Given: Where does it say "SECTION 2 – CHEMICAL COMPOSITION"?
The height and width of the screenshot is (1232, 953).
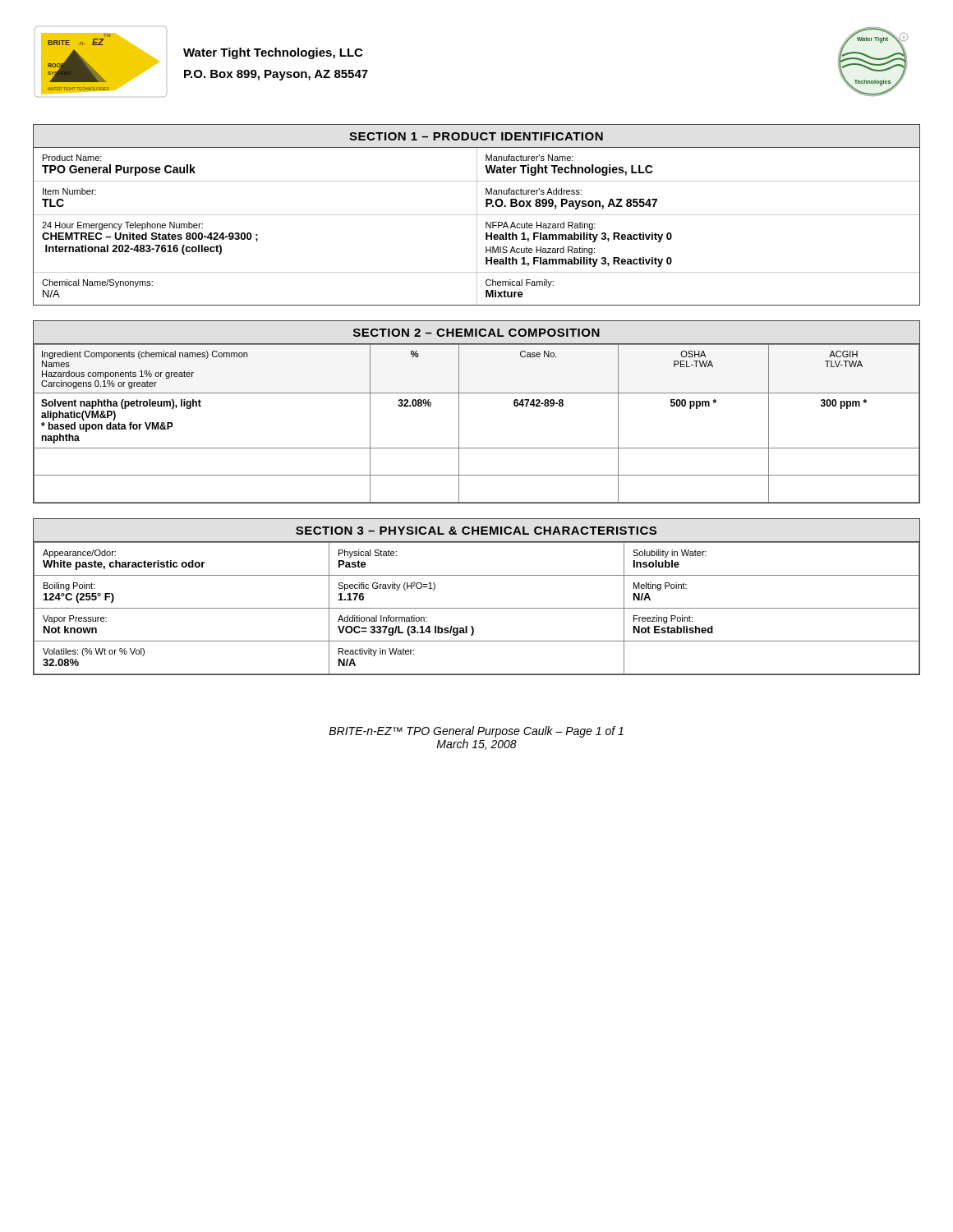Looking at the screenshot, I should click(476, 332).
